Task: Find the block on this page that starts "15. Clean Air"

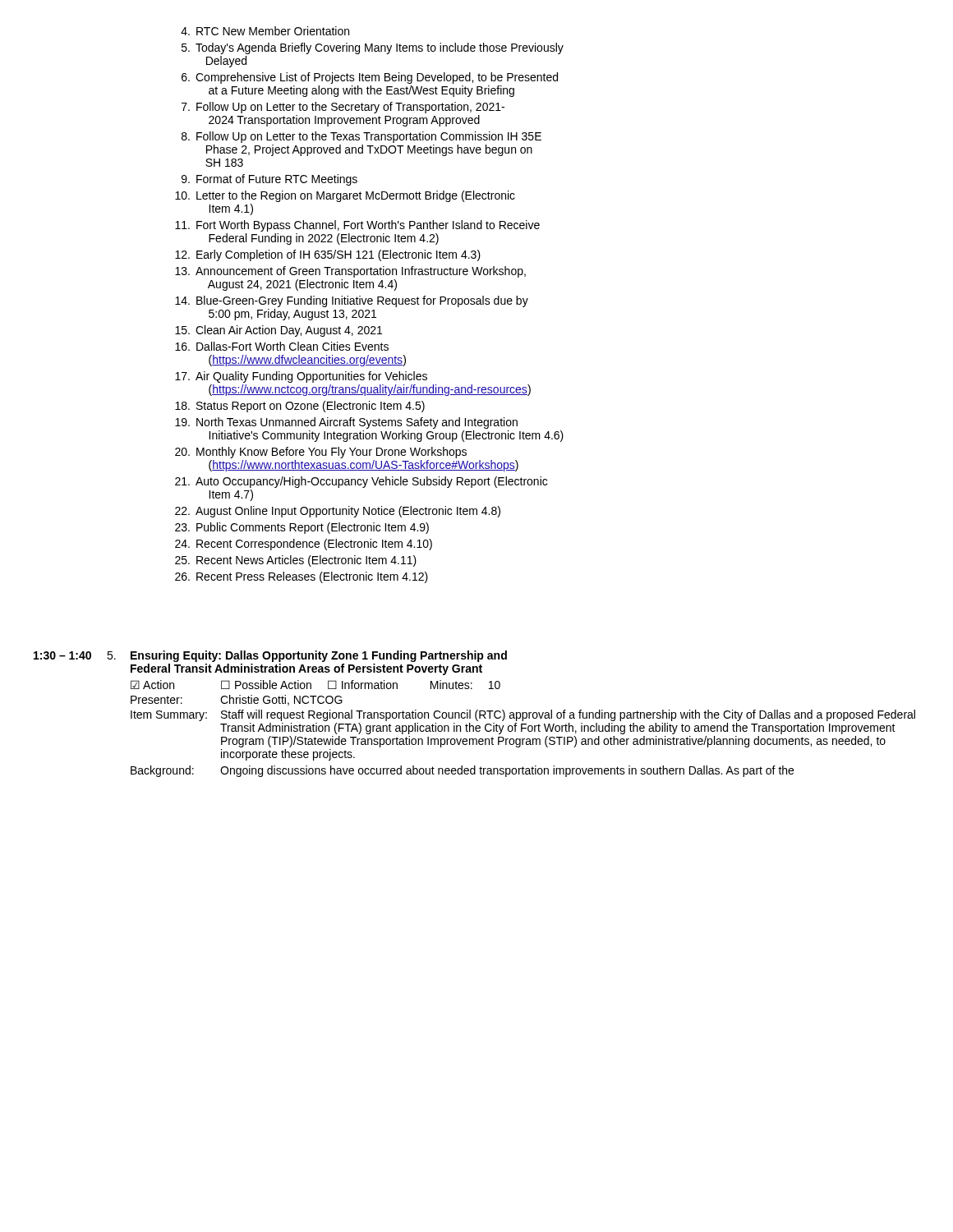Action: pyautogui.click(x=279, y=331)
